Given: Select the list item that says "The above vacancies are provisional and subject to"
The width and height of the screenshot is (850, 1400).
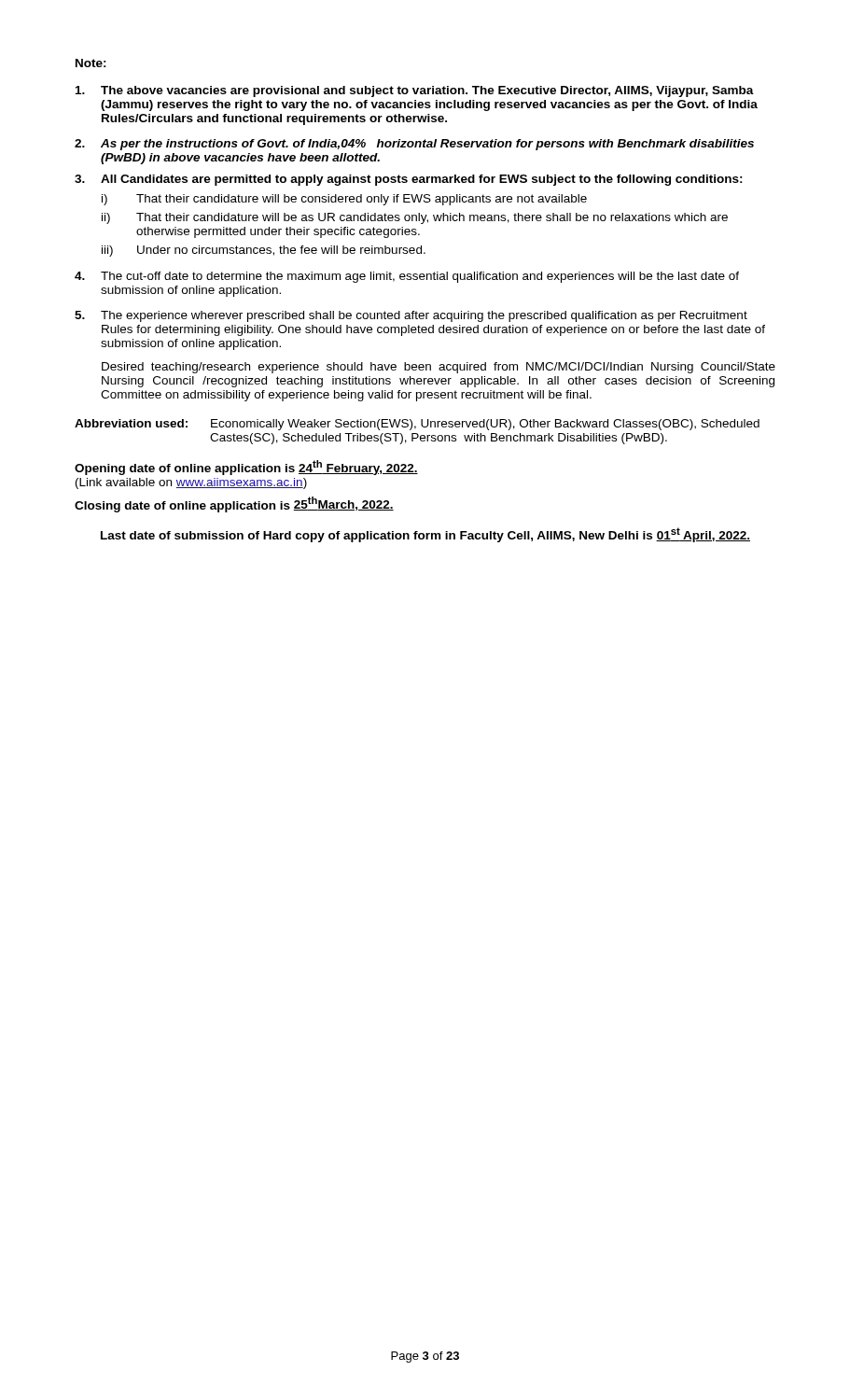Looking at the screenshot, I should click(x=425, y=104).
